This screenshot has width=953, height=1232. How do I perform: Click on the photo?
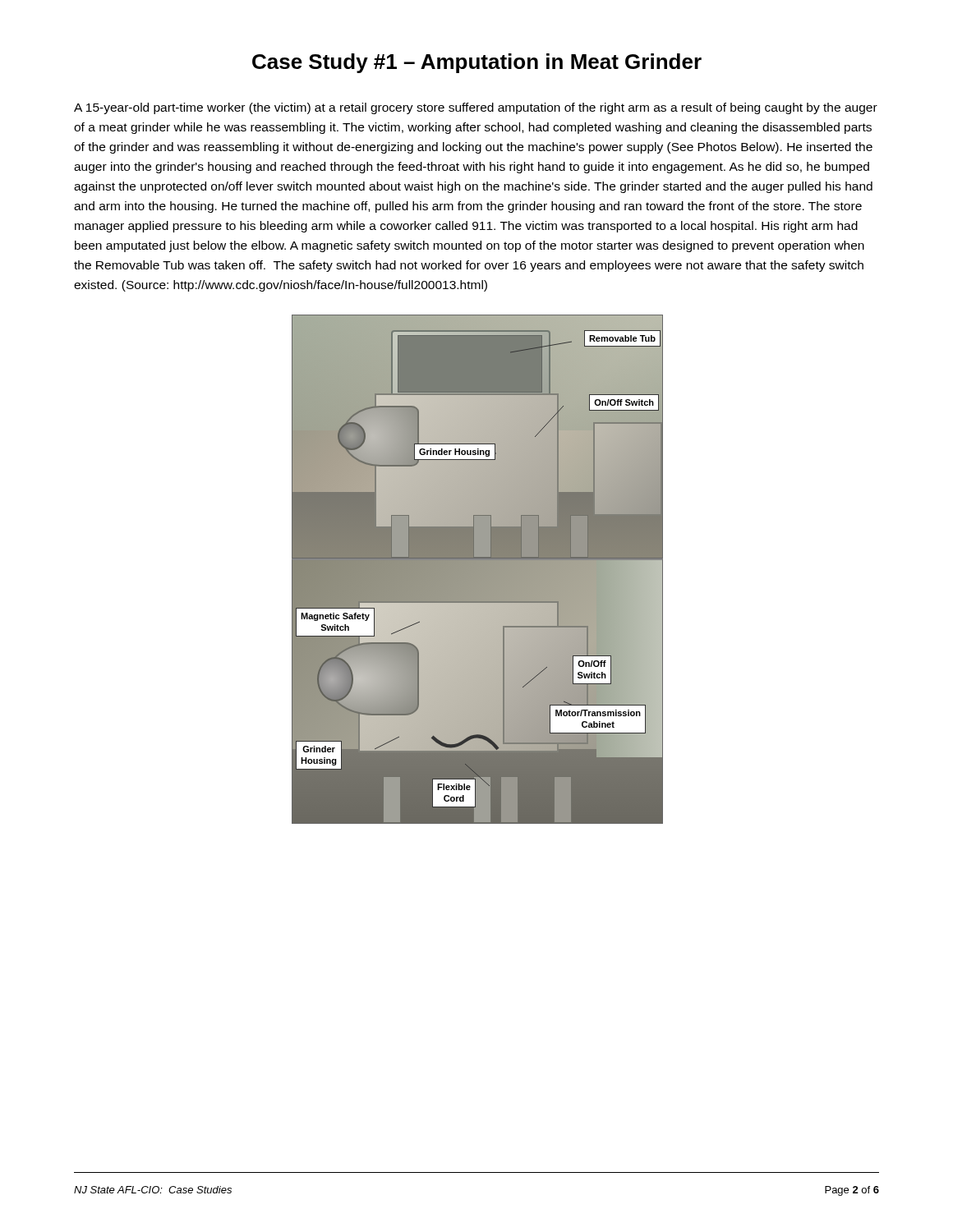click(x=476, y=569)
